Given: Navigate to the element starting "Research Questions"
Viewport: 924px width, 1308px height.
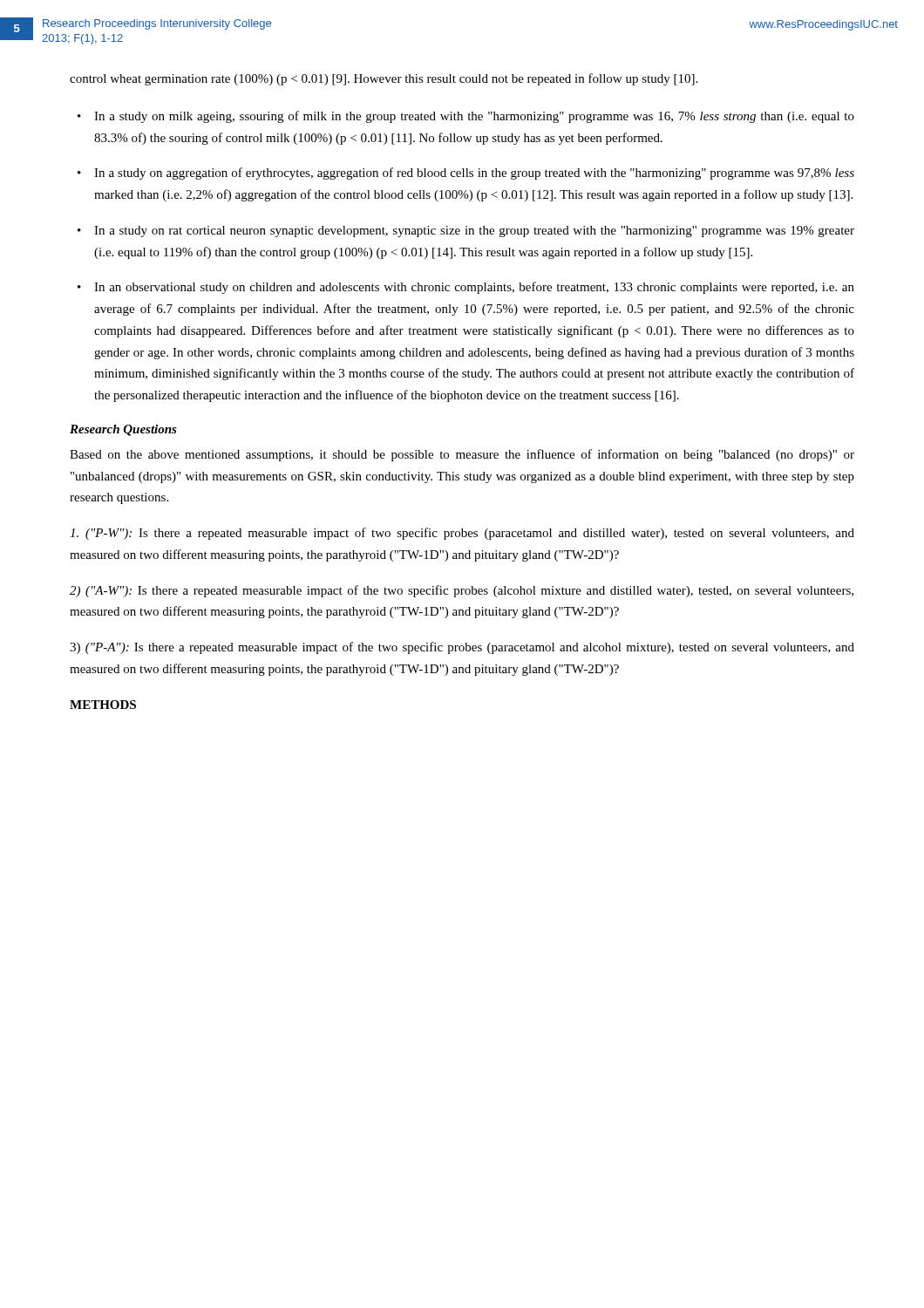Looking at the screenshot, I should click(123, 429).
